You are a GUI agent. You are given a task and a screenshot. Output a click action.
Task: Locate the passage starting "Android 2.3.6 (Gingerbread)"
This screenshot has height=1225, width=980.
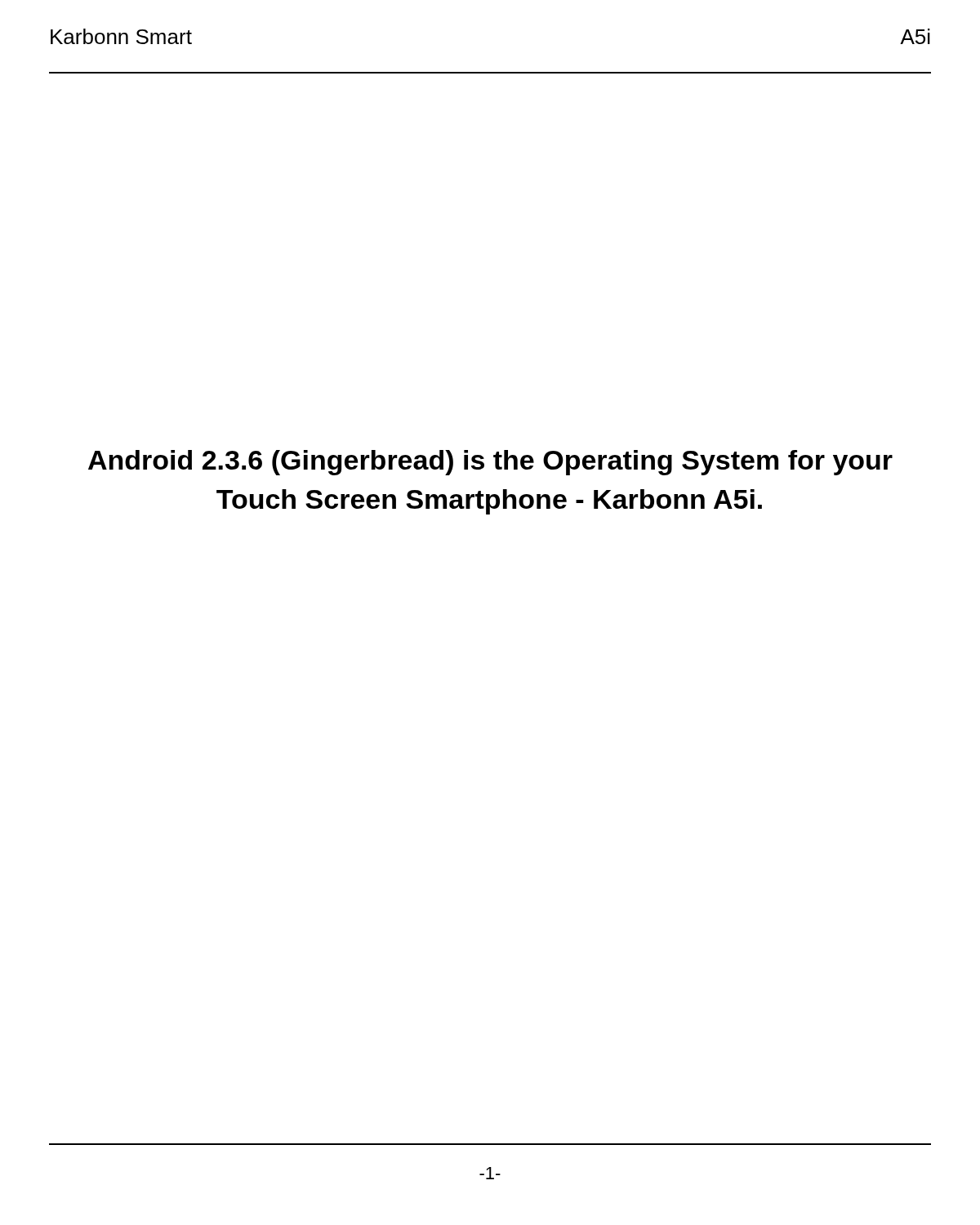click(x=490, y=479)
